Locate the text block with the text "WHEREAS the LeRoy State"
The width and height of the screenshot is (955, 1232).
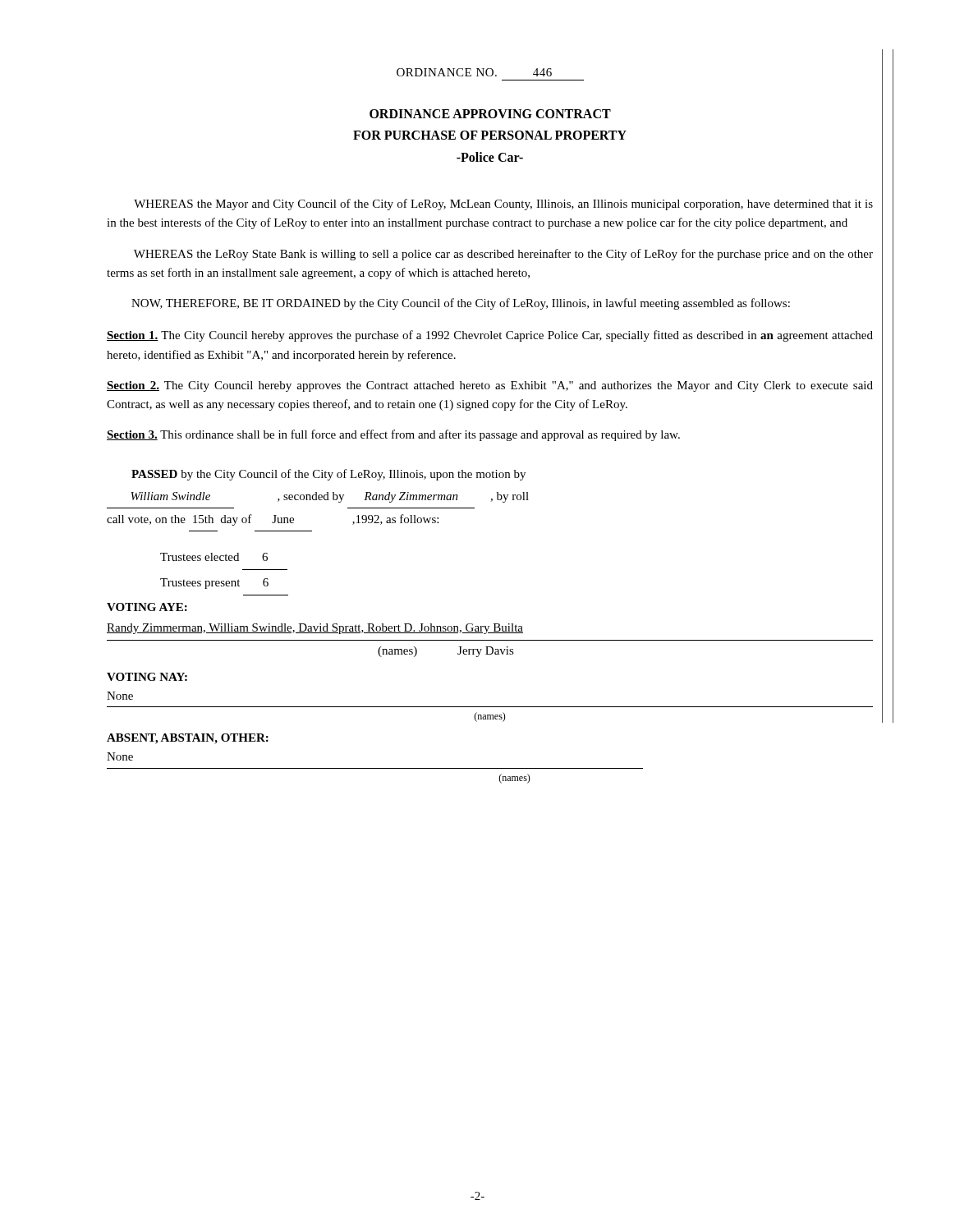490,263
